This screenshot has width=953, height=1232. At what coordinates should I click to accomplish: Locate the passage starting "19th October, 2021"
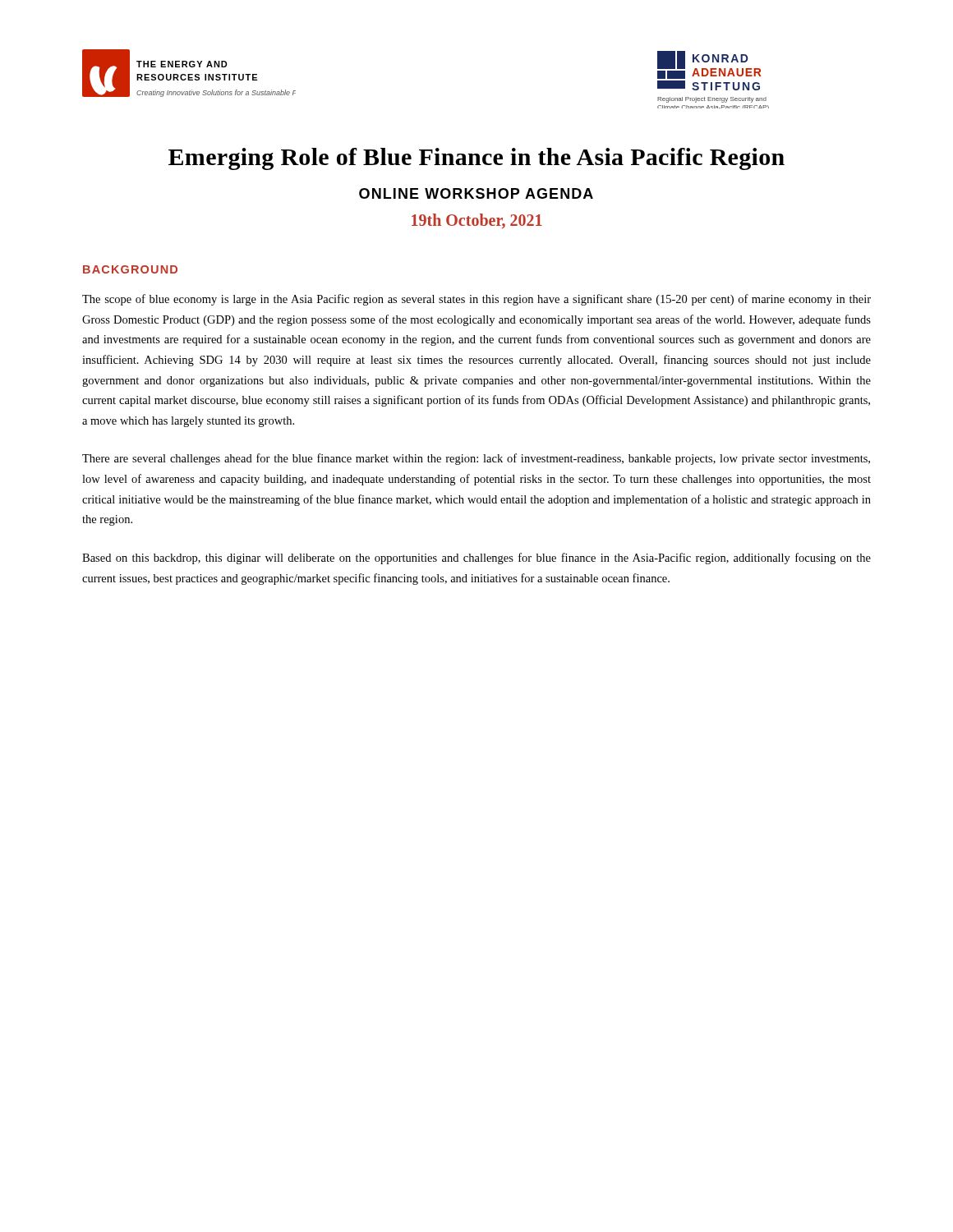point(476,220)
